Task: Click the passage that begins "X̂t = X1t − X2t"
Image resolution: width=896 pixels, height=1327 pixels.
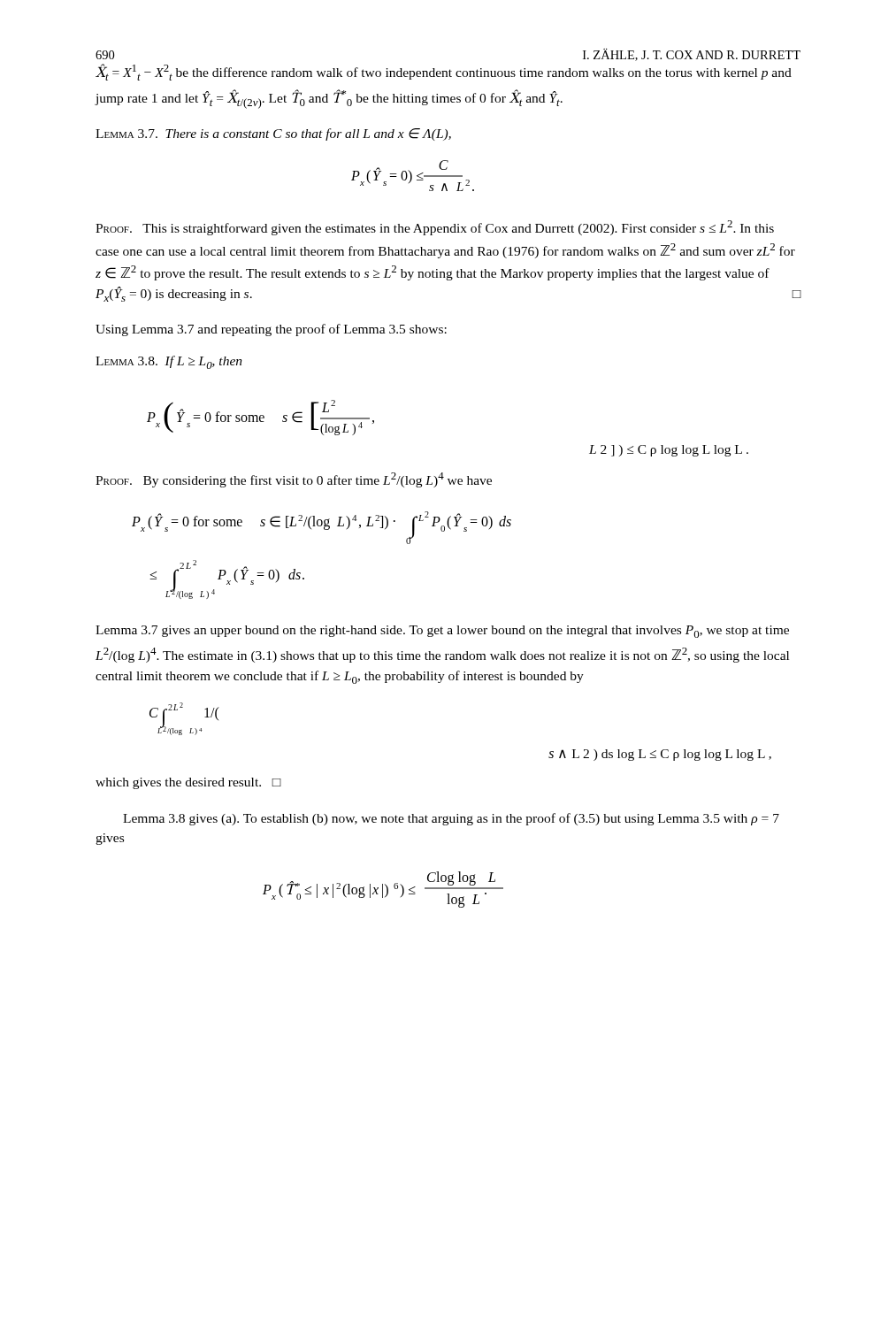Action: pos(448,86)
